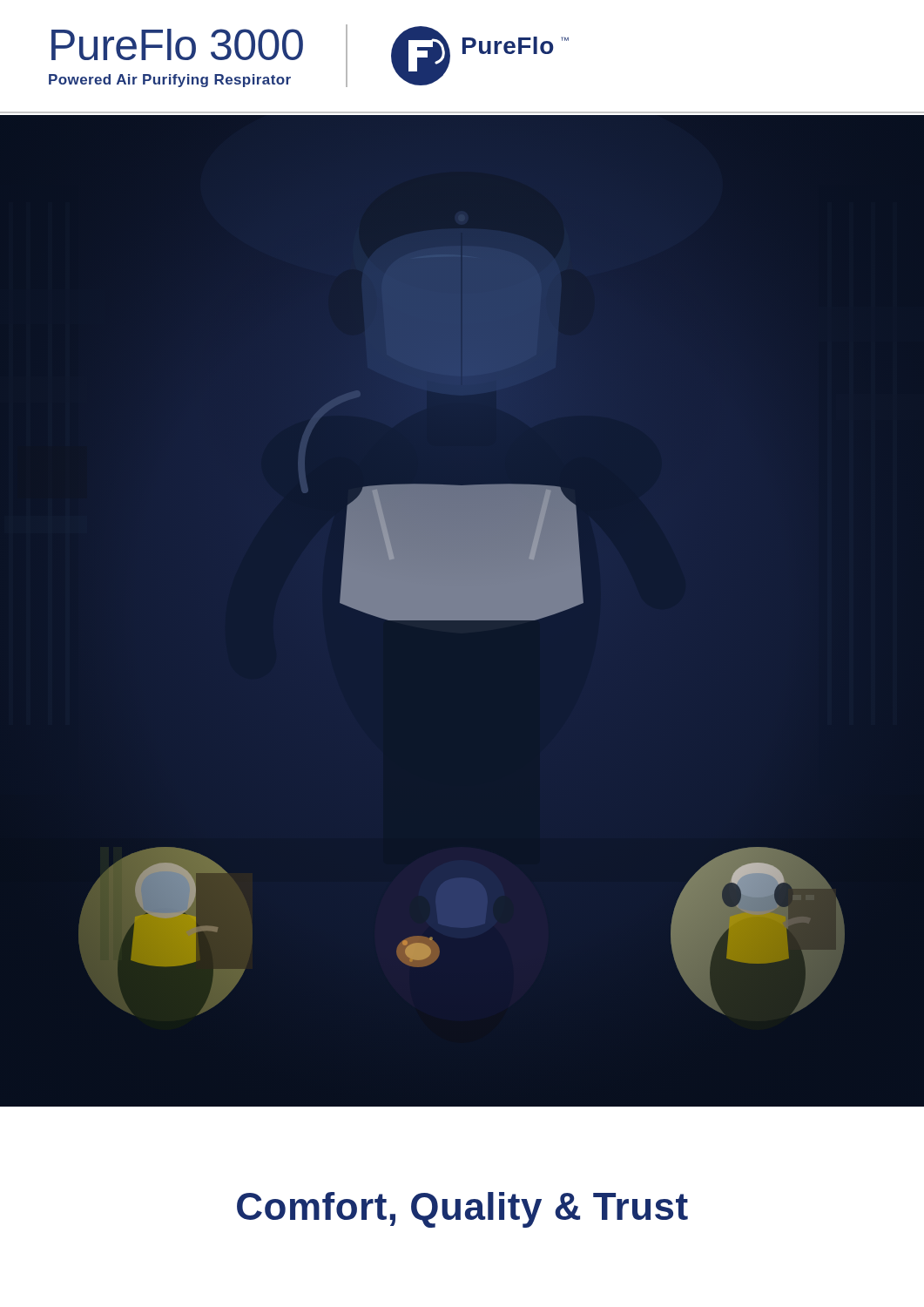Select the logo

(x=481, y=56)
